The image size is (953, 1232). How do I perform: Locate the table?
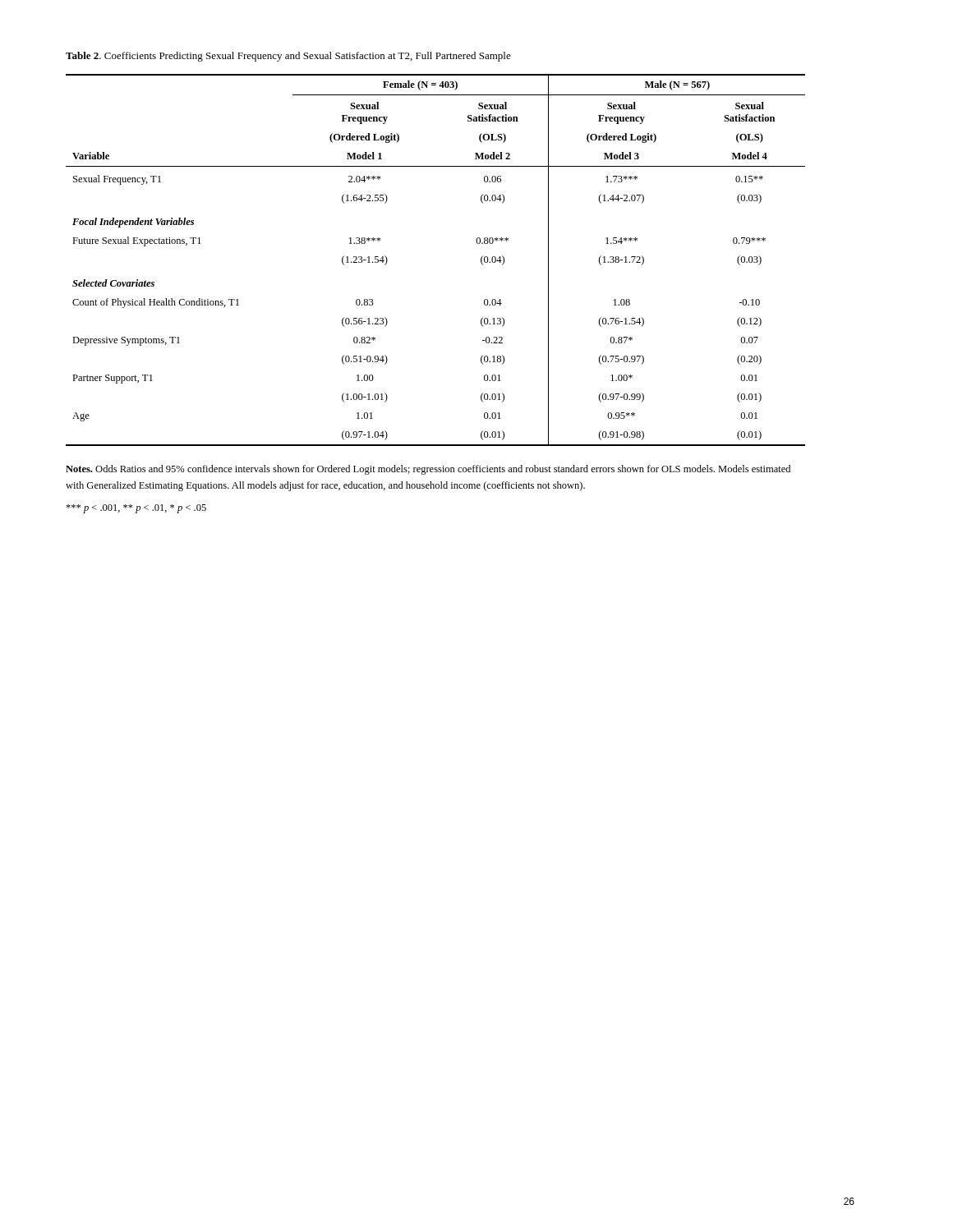coord(435,260)
